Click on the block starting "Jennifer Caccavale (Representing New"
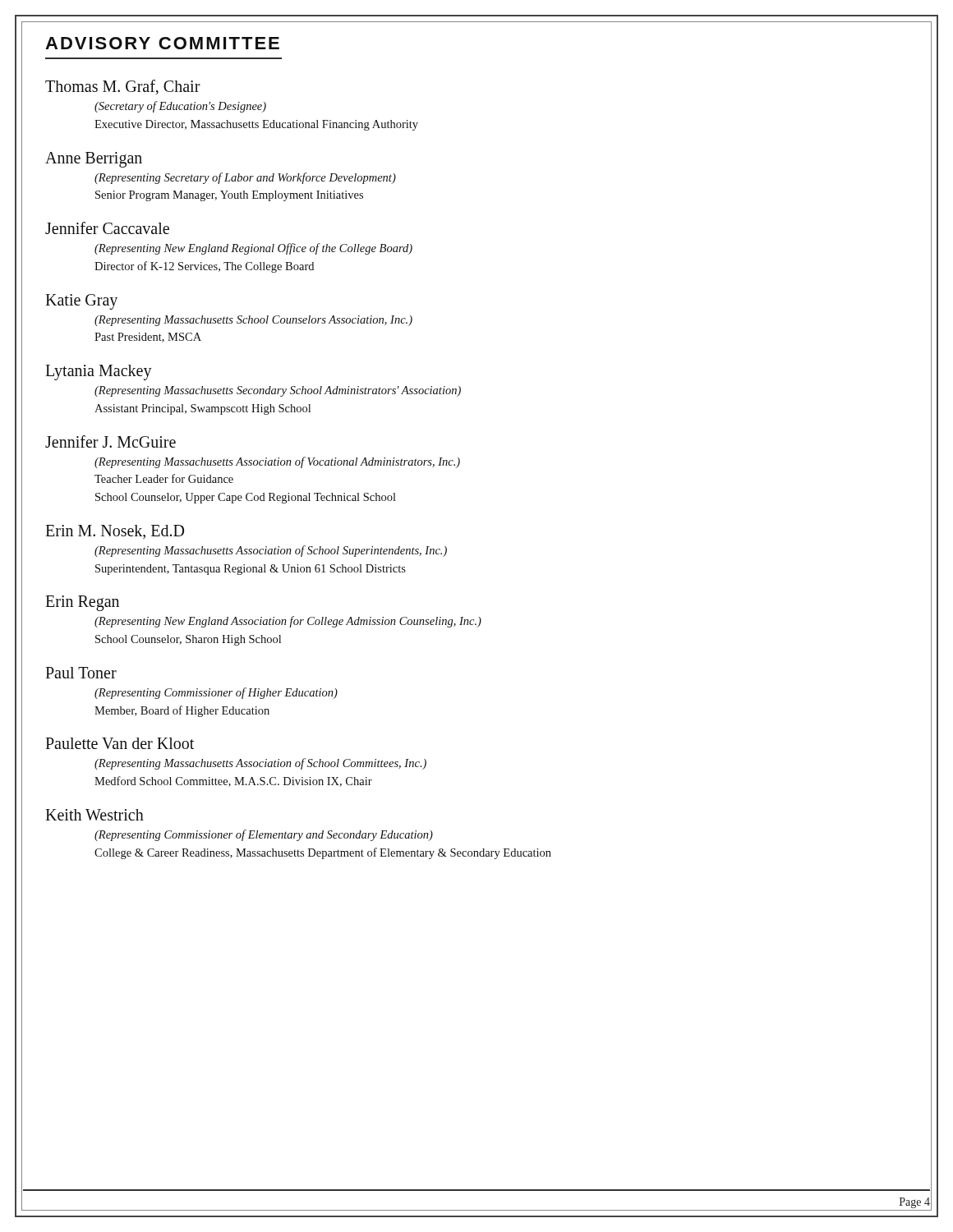 pyautogui.click(x=107, y=228)
